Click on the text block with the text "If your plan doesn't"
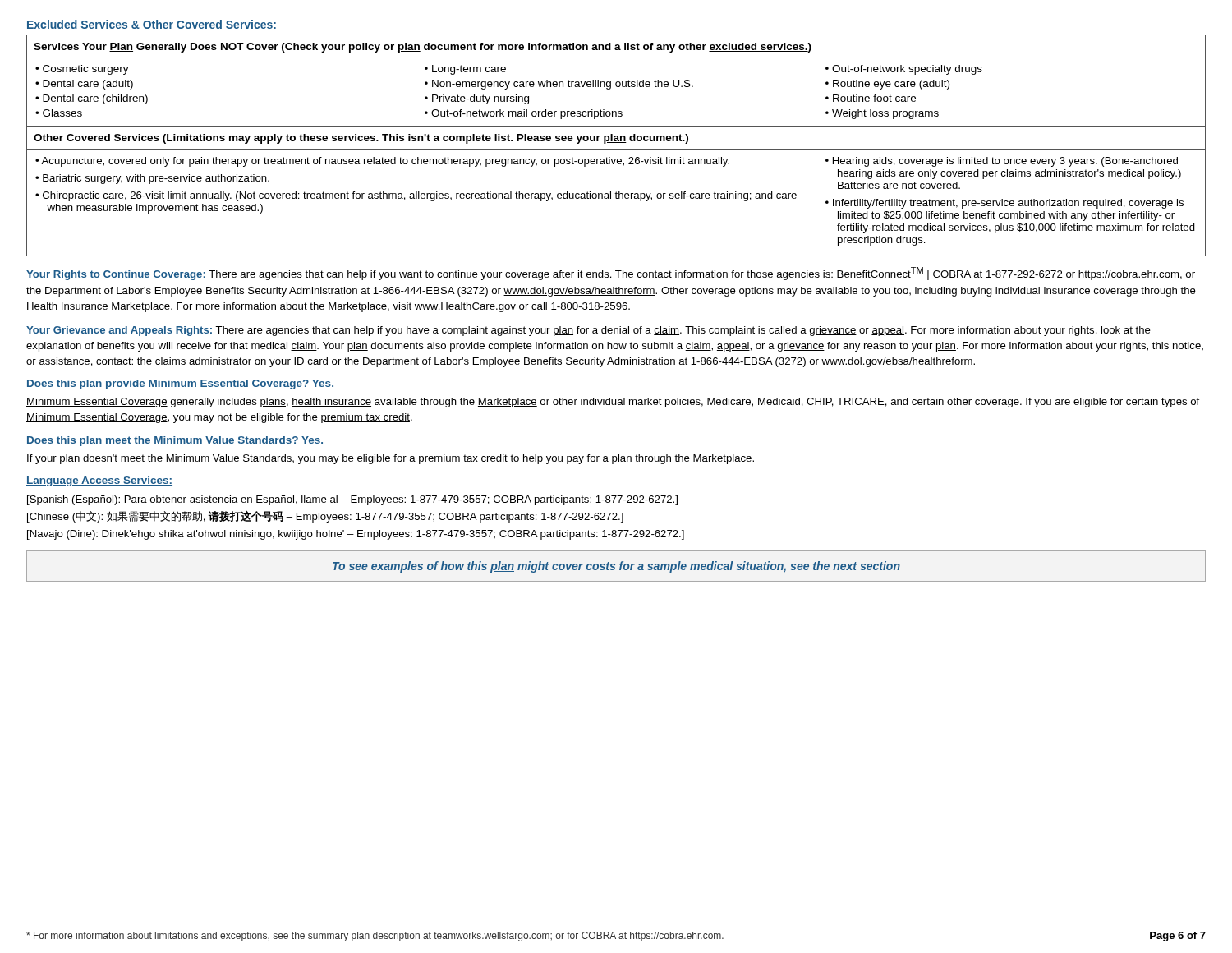 [x=391, y=458]
